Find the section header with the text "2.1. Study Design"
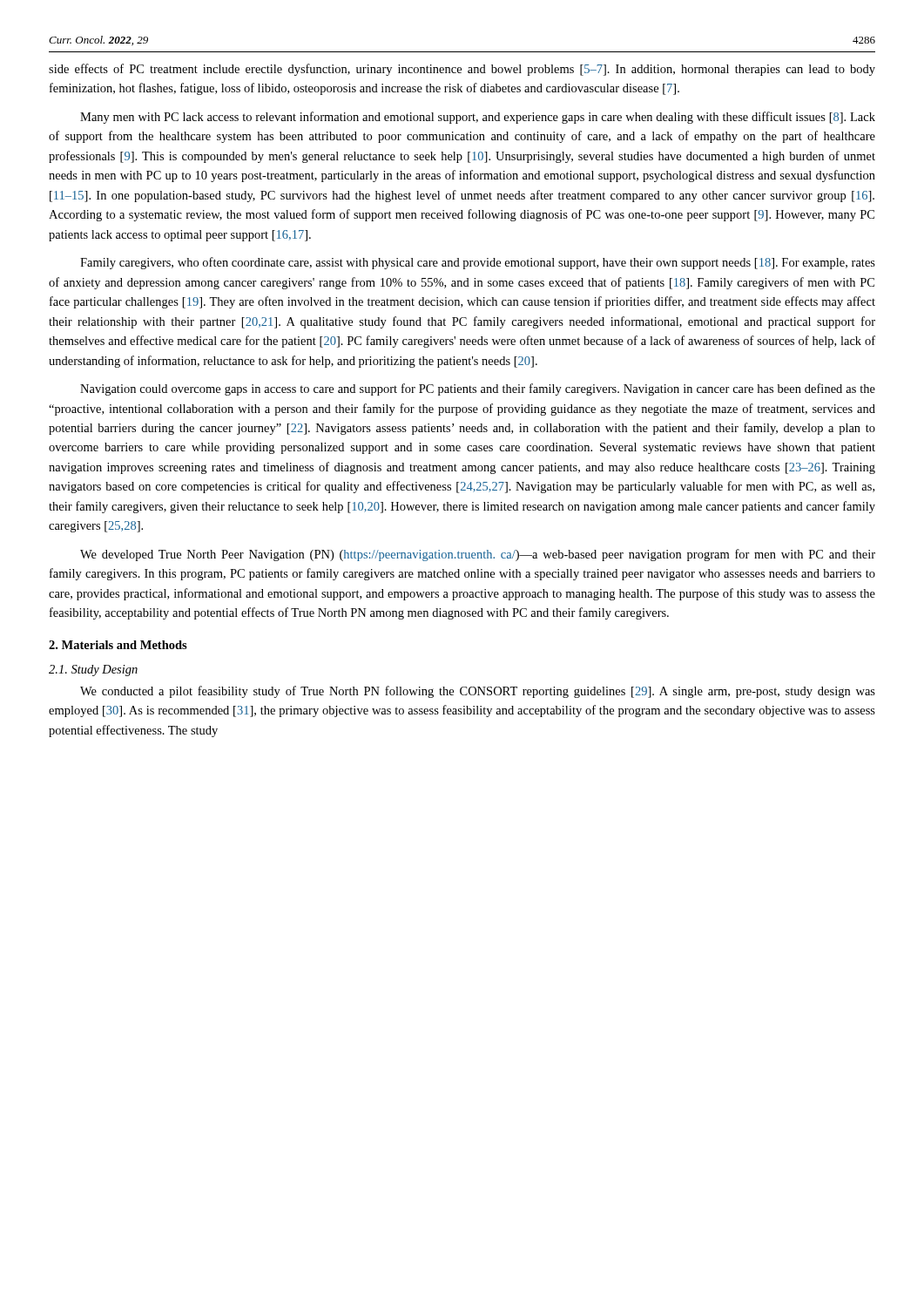Screen dimensions: 1307x924 tap(93, 669)
